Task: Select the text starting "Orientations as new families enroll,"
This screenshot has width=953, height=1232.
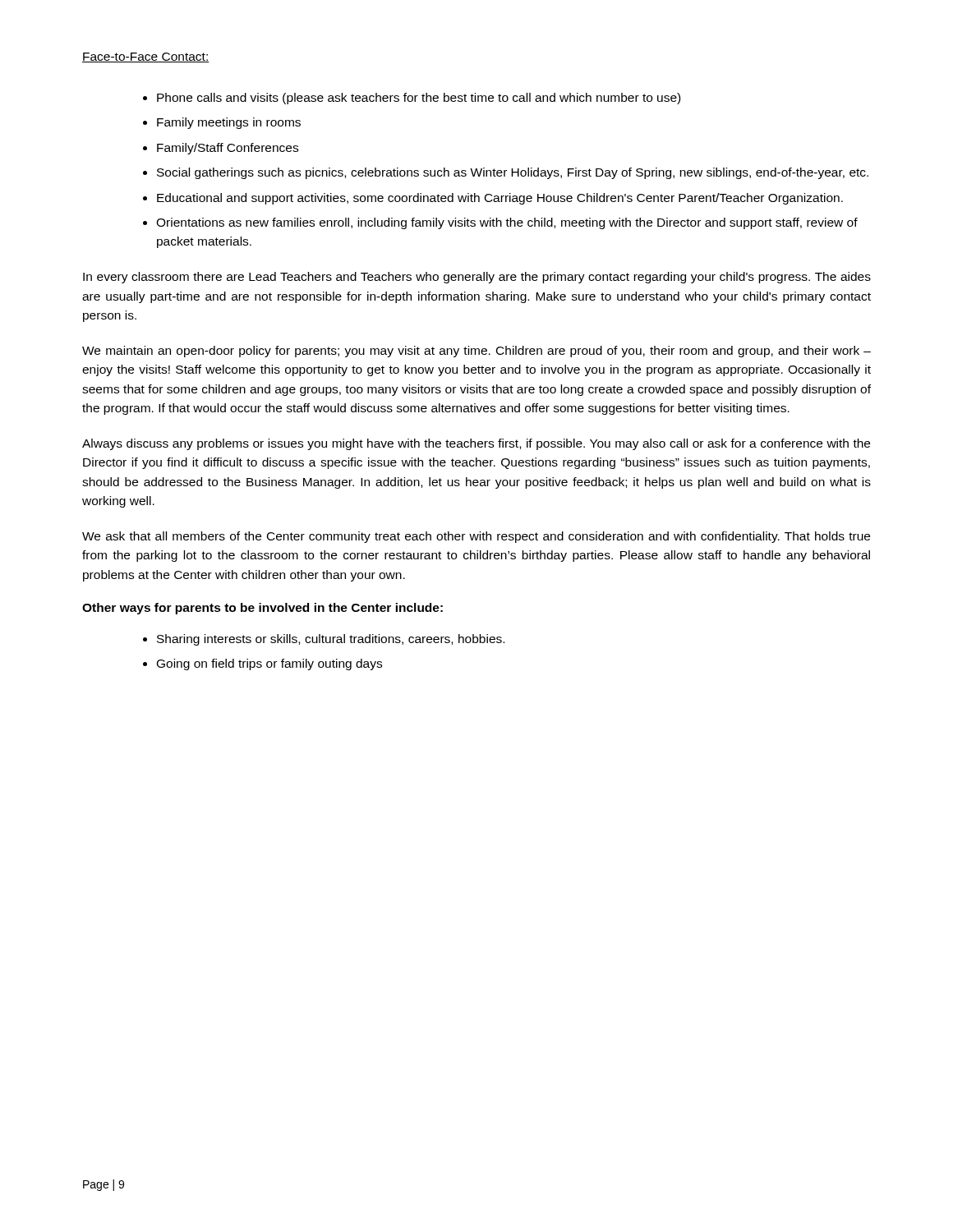Action: pos(507,232)
